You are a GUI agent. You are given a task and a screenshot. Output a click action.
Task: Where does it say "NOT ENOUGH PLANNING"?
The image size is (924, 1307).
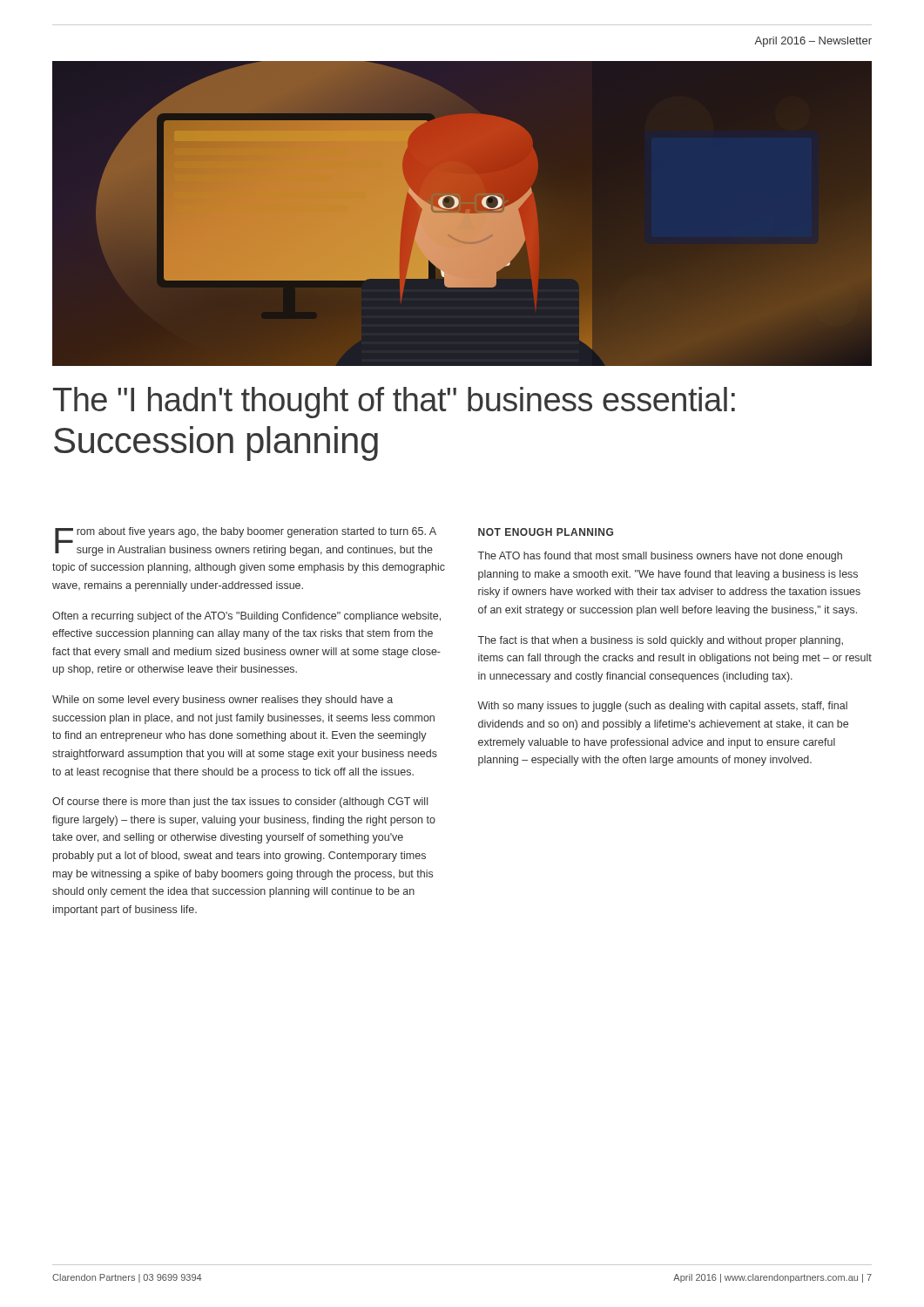[546, 532]
